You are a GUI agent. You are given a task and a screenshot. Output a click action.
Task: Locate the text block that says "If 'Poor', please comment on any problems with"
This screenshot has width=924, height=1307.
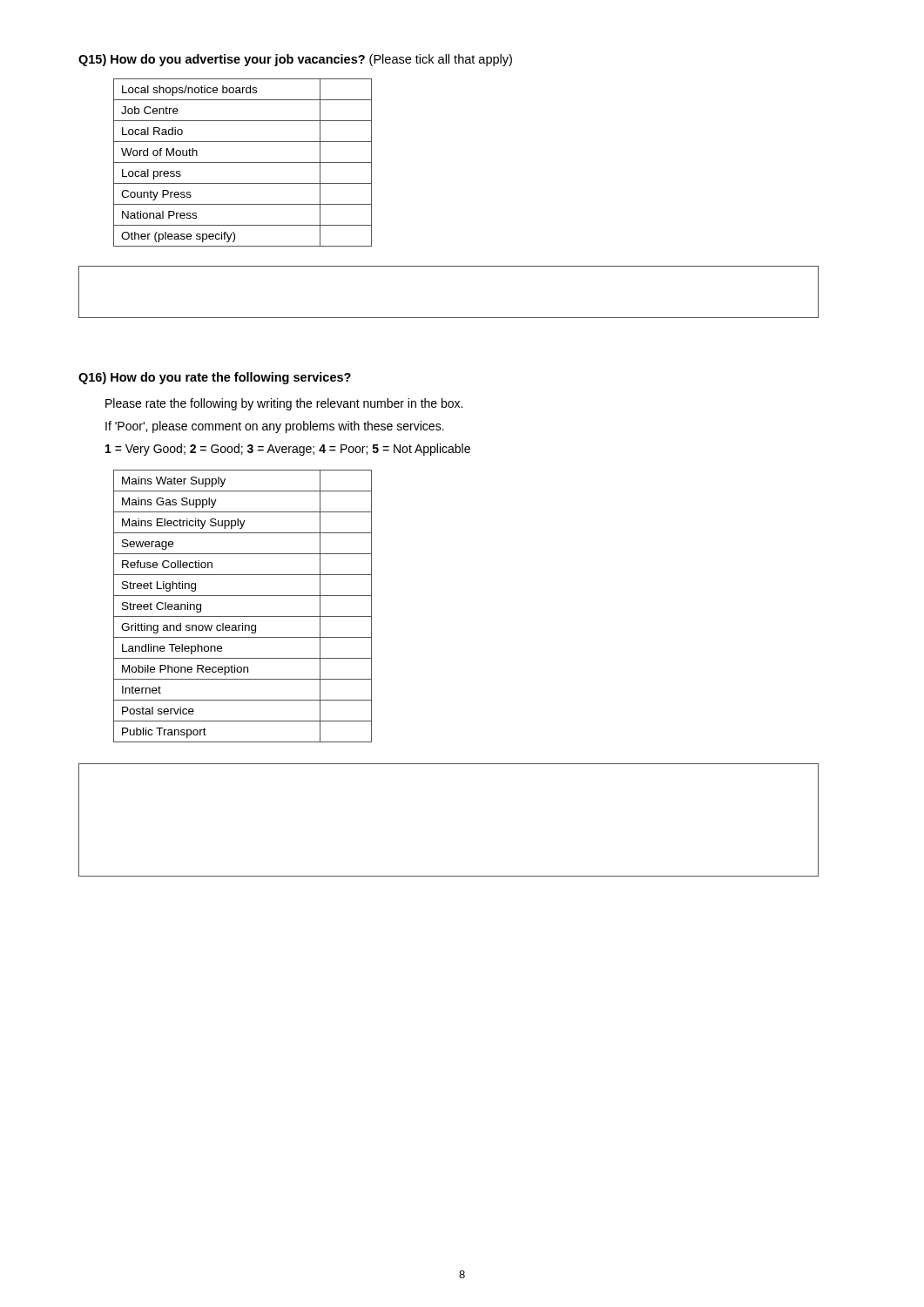[x=275, y=426]
